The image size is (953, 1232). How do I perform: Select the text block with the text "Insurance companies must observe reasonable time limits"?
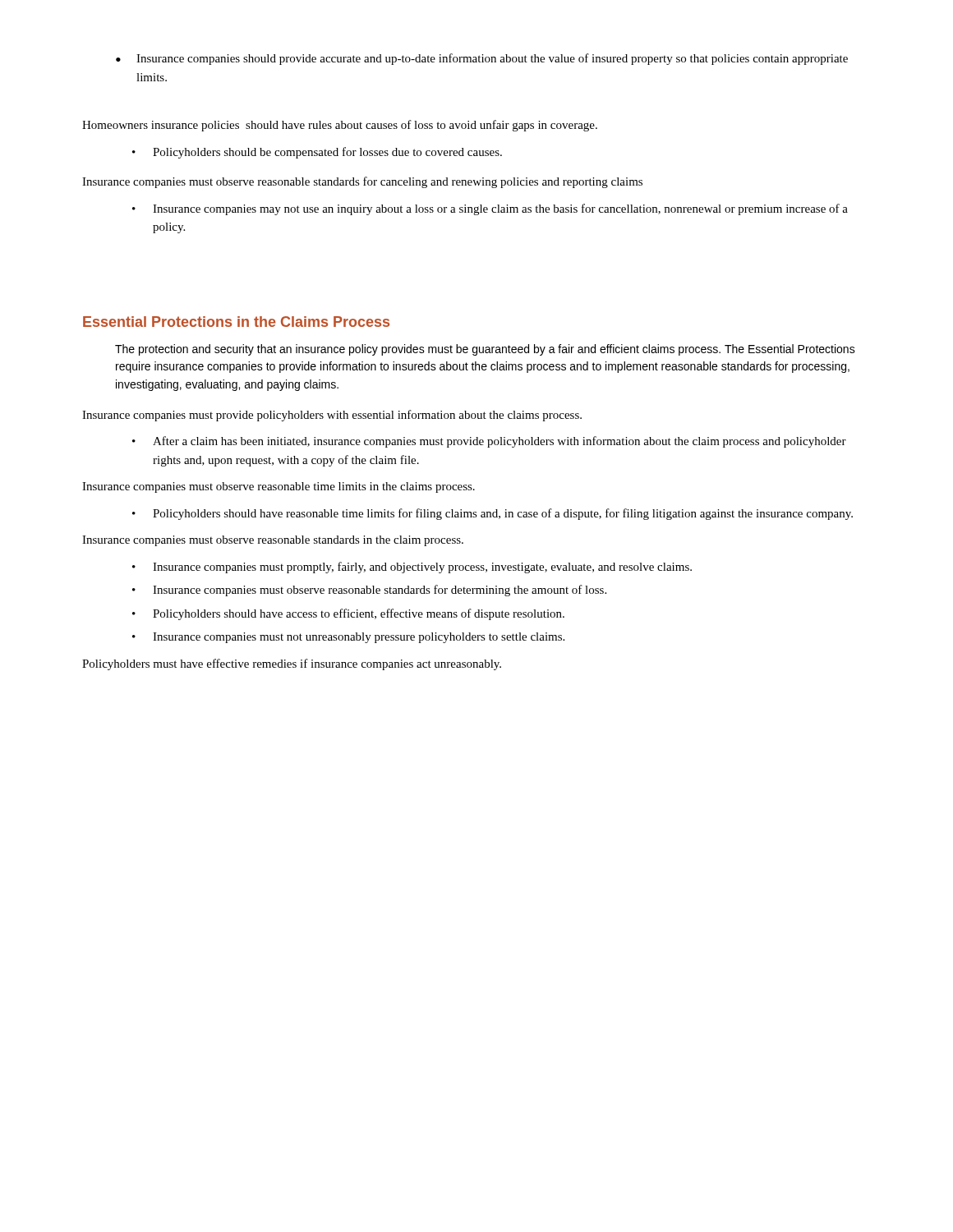[279, 486]
